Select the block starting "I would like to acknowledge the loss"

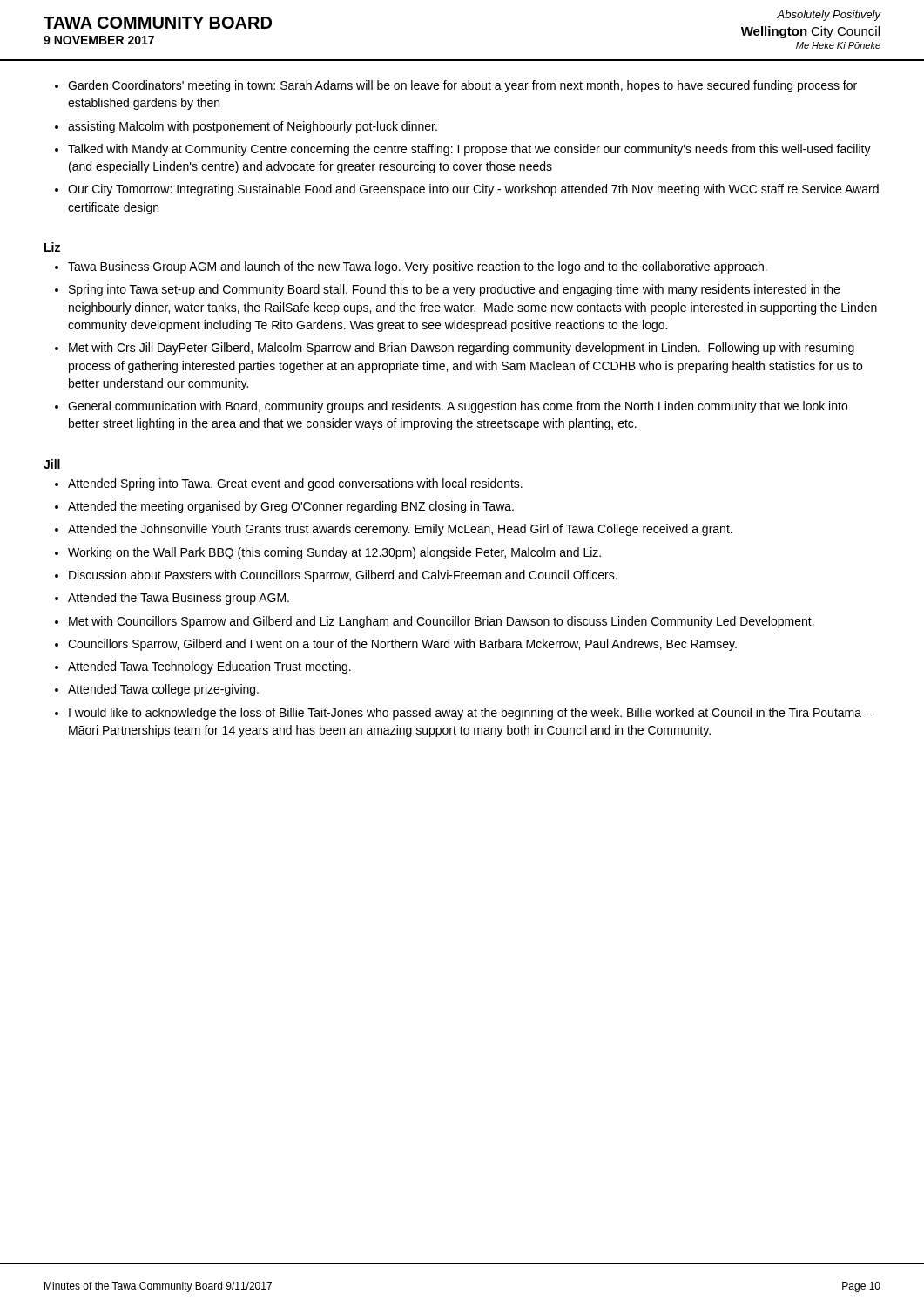coord(470,721)
